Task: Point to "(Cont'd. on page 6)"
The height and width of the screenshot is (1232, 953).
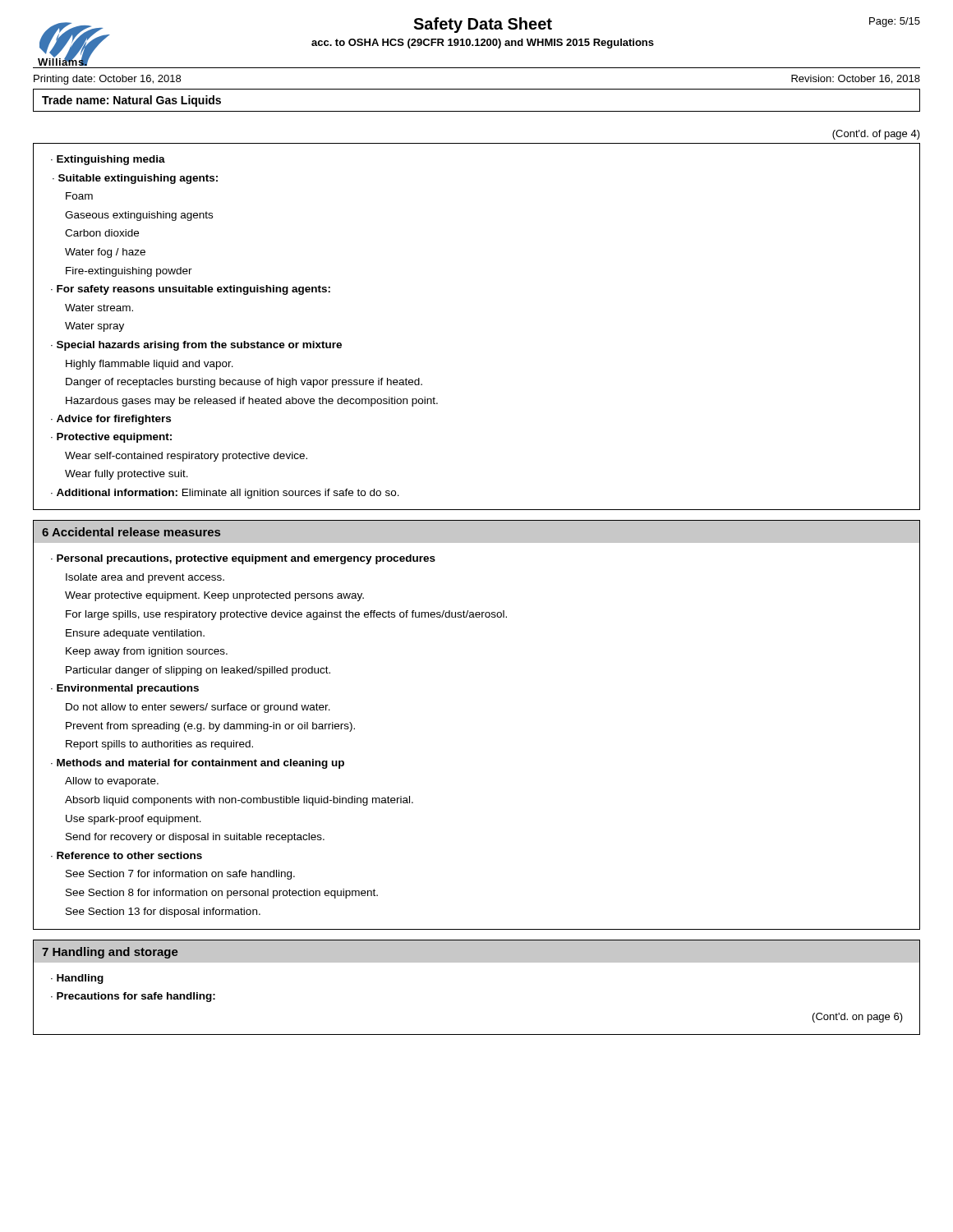Action: click(x=857, y=1017)
